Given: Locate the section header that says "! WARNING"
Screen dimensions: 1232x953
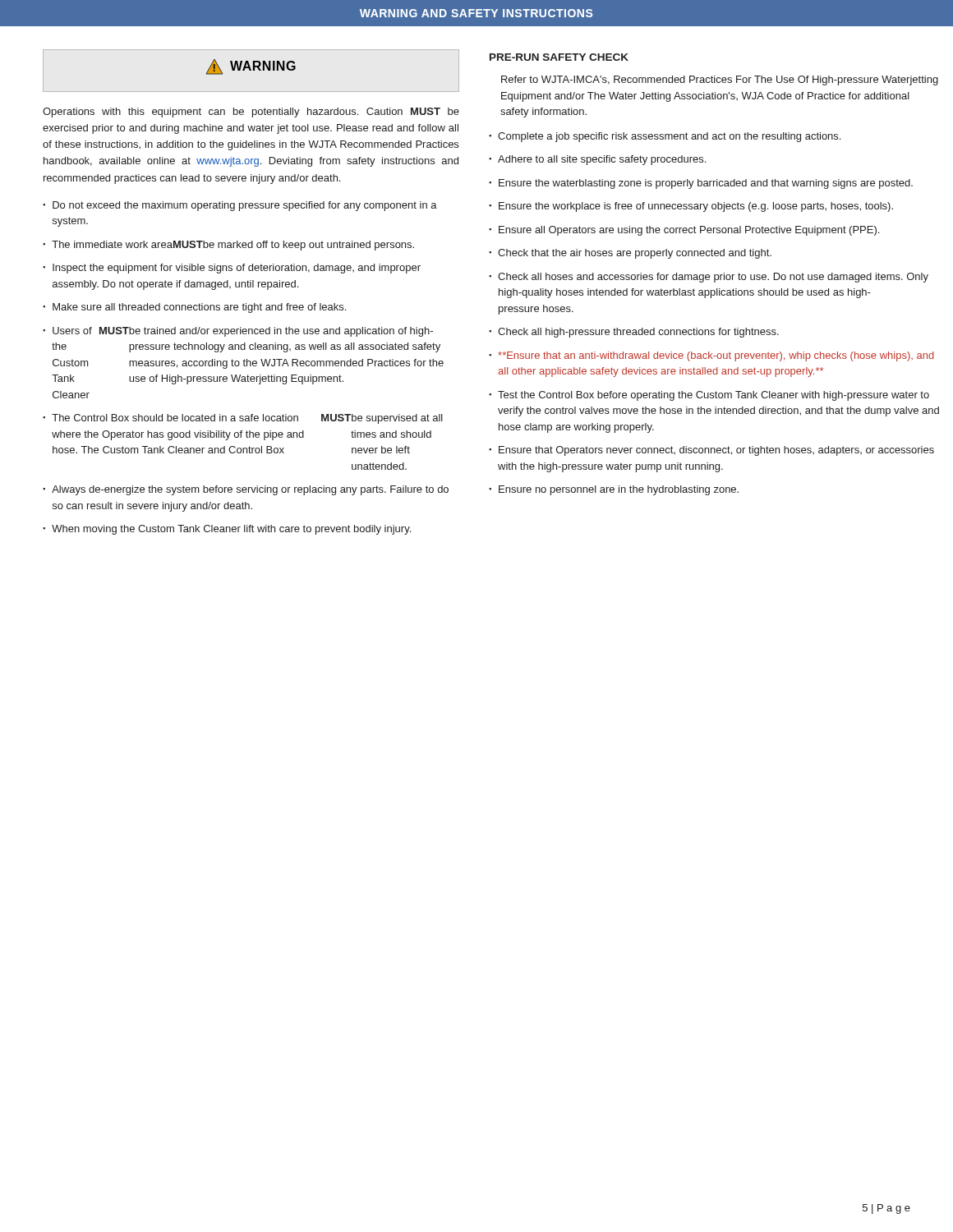Looking at the screenshot, I should (251, 67).
